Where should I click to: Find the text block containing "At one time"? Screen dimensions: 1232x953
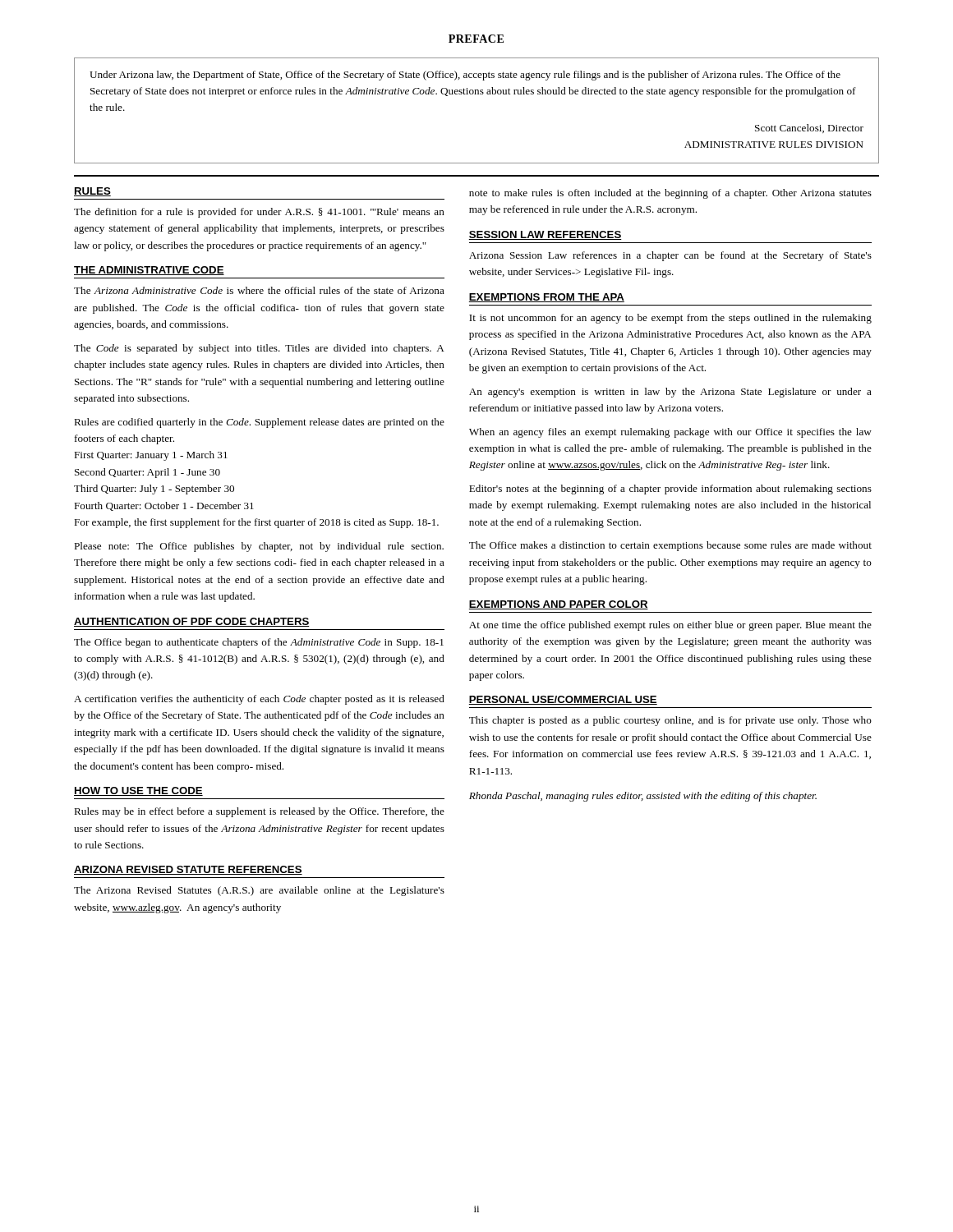pos(670,649)
